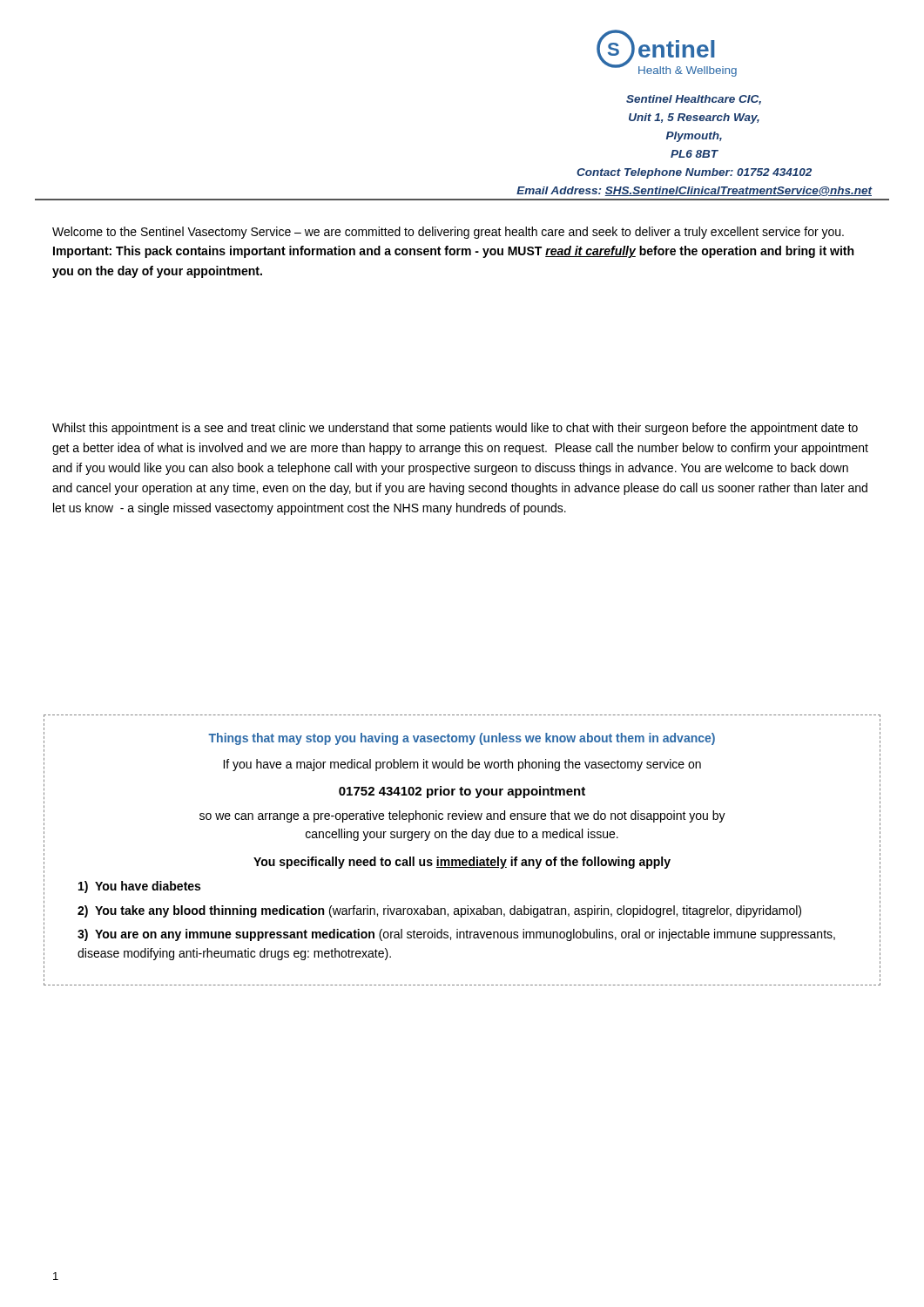The width and height of the screenshot is (924, 1307).
Task: Find the text block containing "so we can arrange a pre-operative telephonic"
Action: (x=462, y=825)
